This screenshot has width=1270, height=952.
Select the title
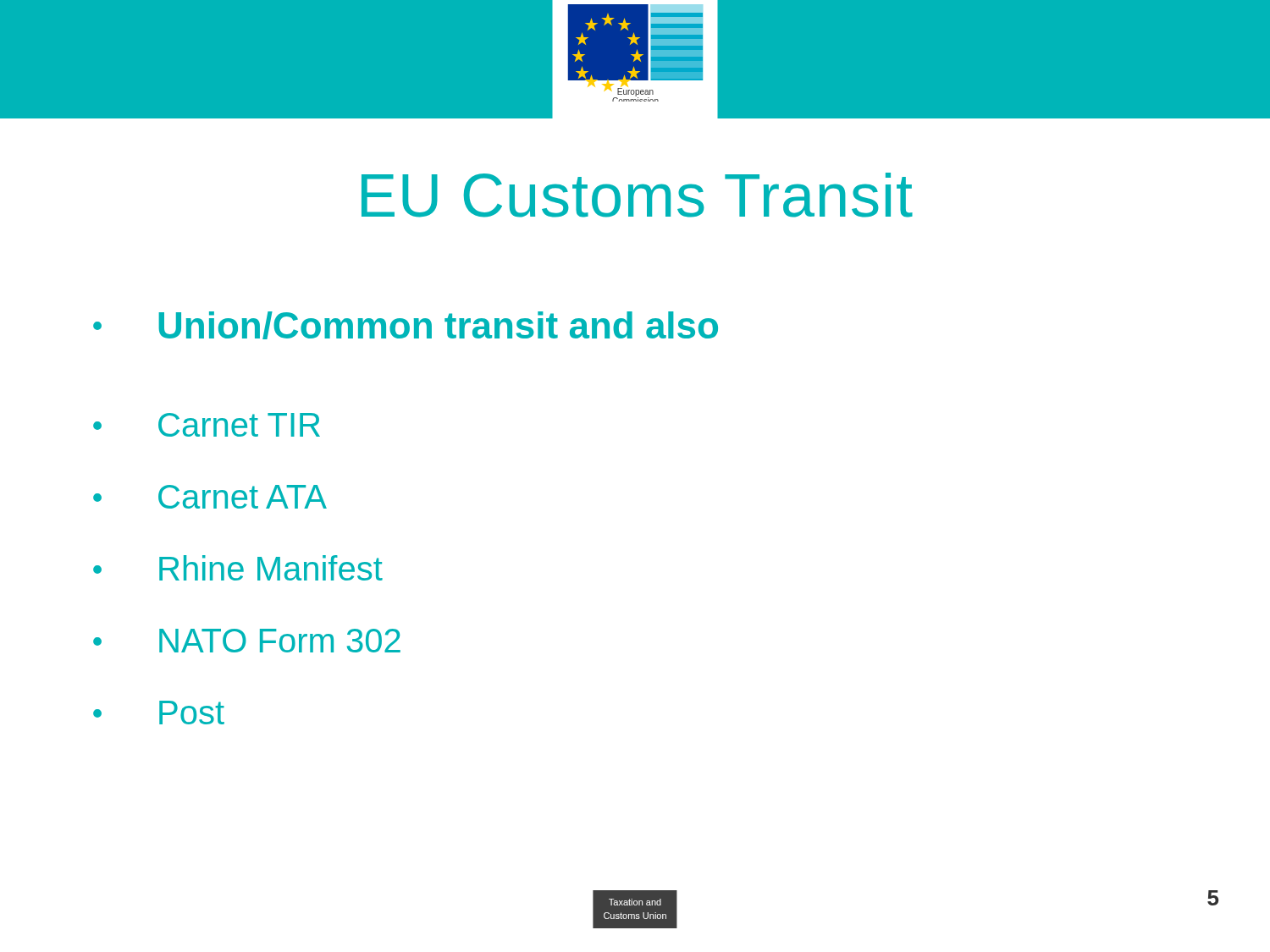click(x=635, y=195)
